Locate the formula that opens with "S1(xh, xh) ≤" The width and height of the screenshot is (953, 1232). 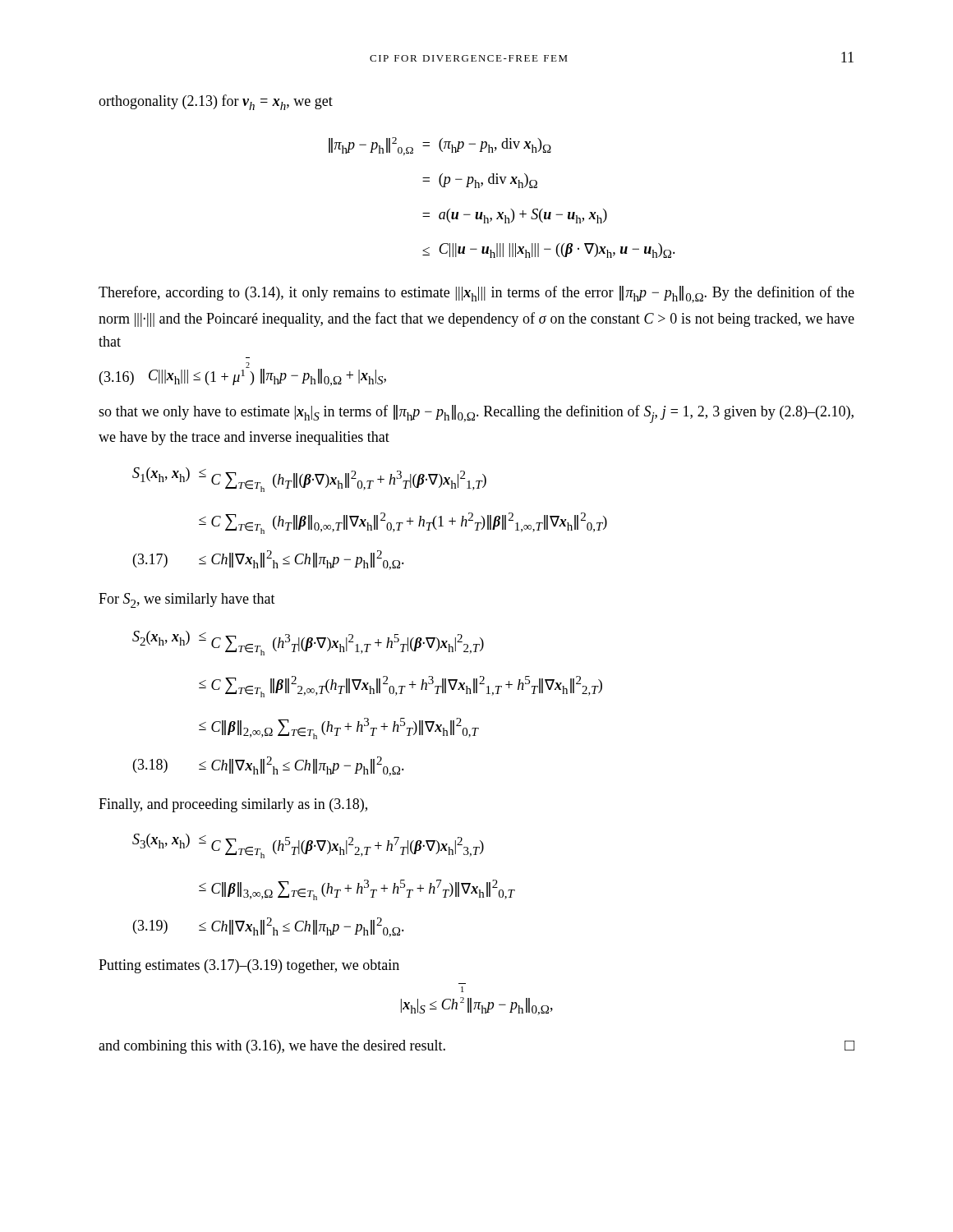tap(493, 518)
